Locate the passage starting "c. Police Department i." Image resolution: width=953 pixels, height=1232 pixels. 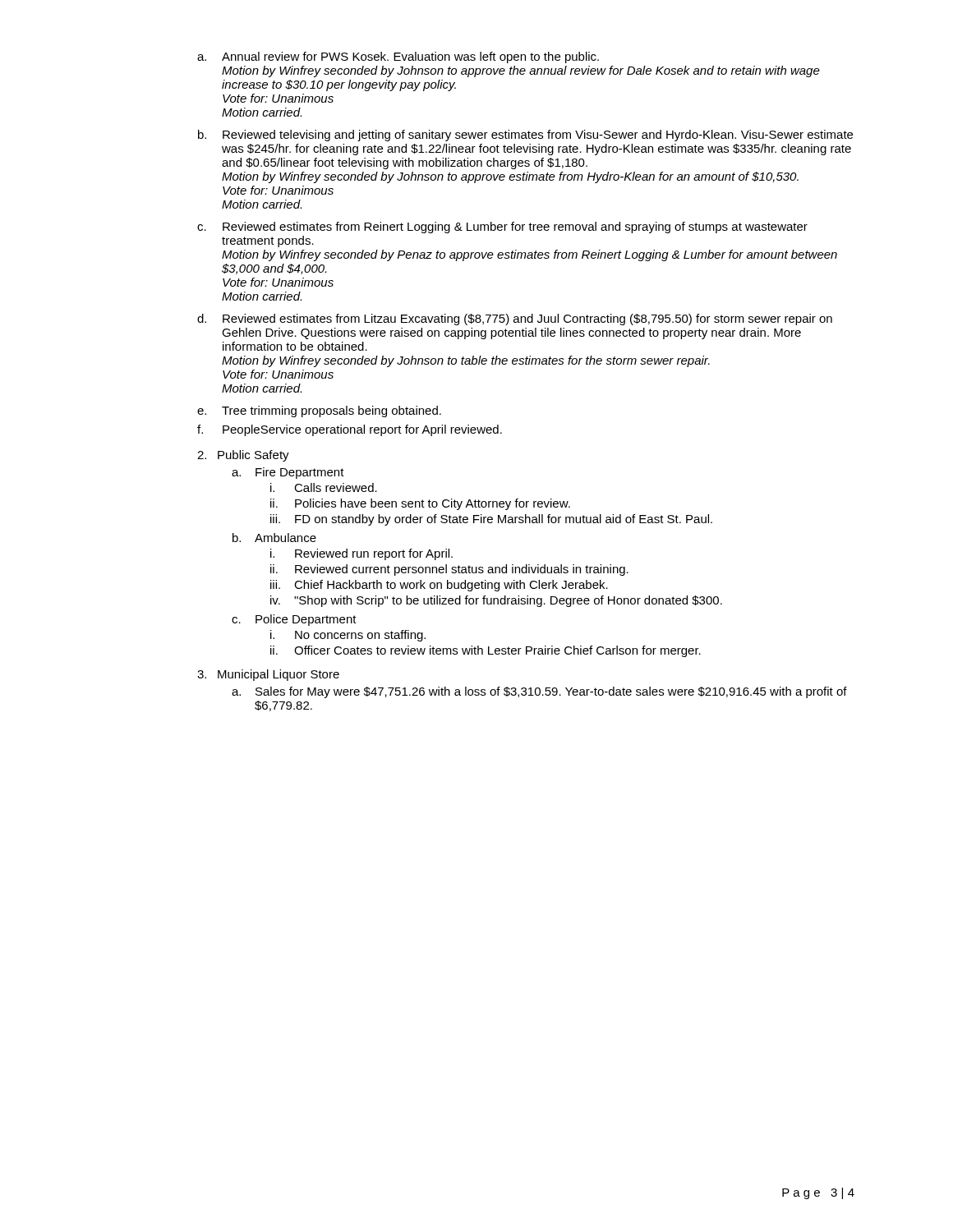tap(543, 635)
